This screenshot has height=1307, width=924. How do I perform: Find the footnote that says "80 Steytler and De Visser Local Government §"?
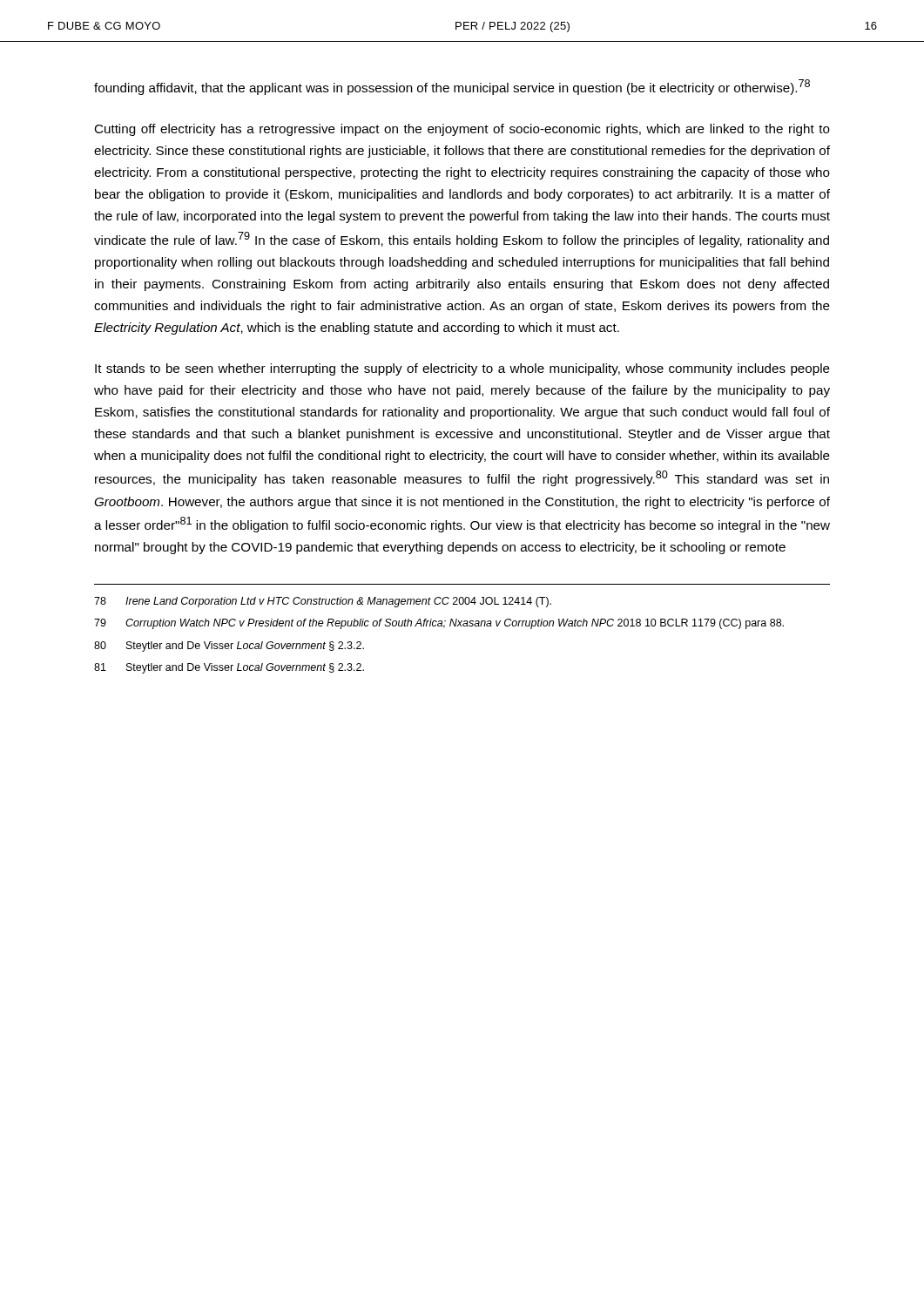tap(229, 647)
